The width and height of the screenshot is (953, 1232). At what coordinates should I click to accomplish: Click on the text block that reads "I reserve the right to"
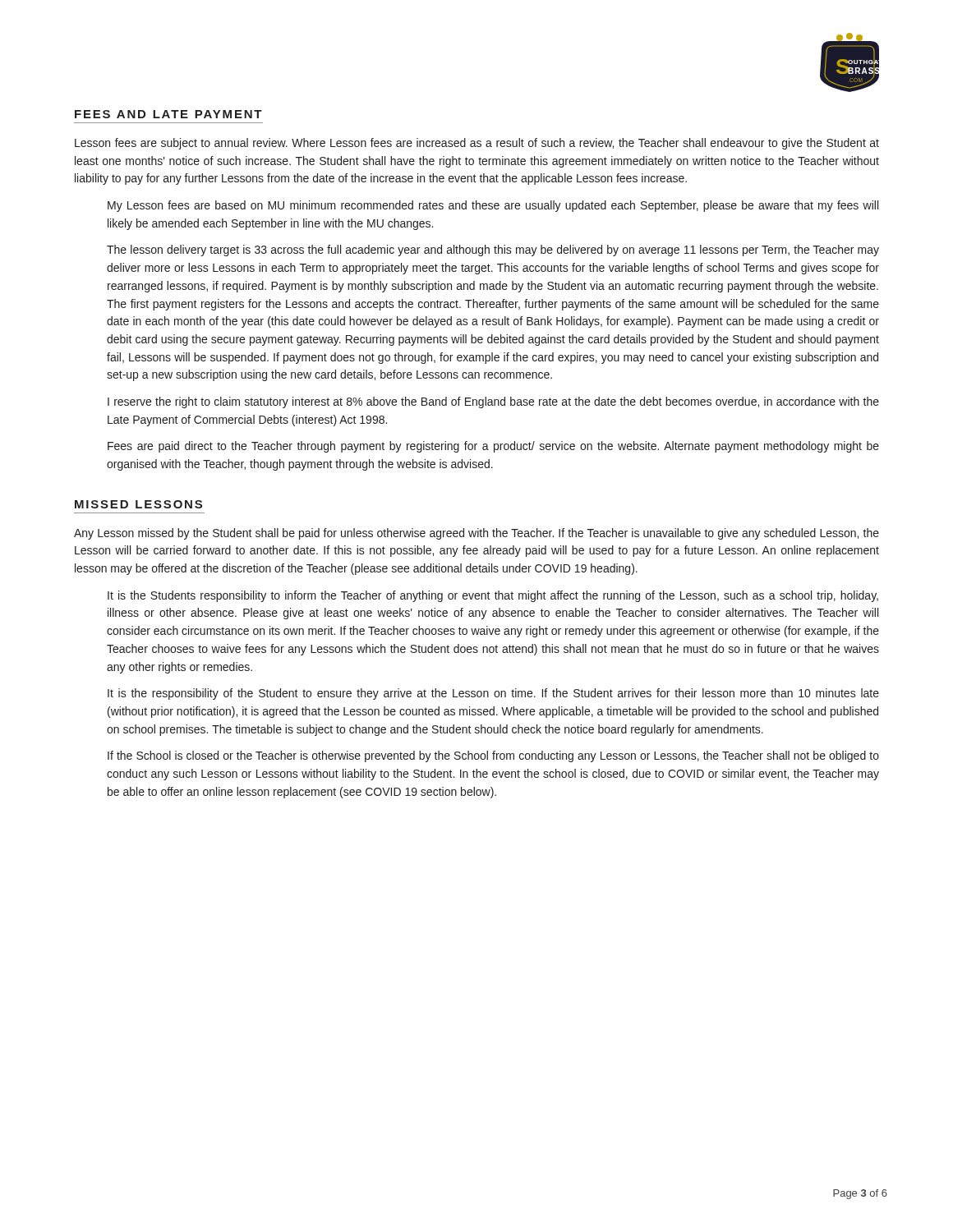[493, 411]
